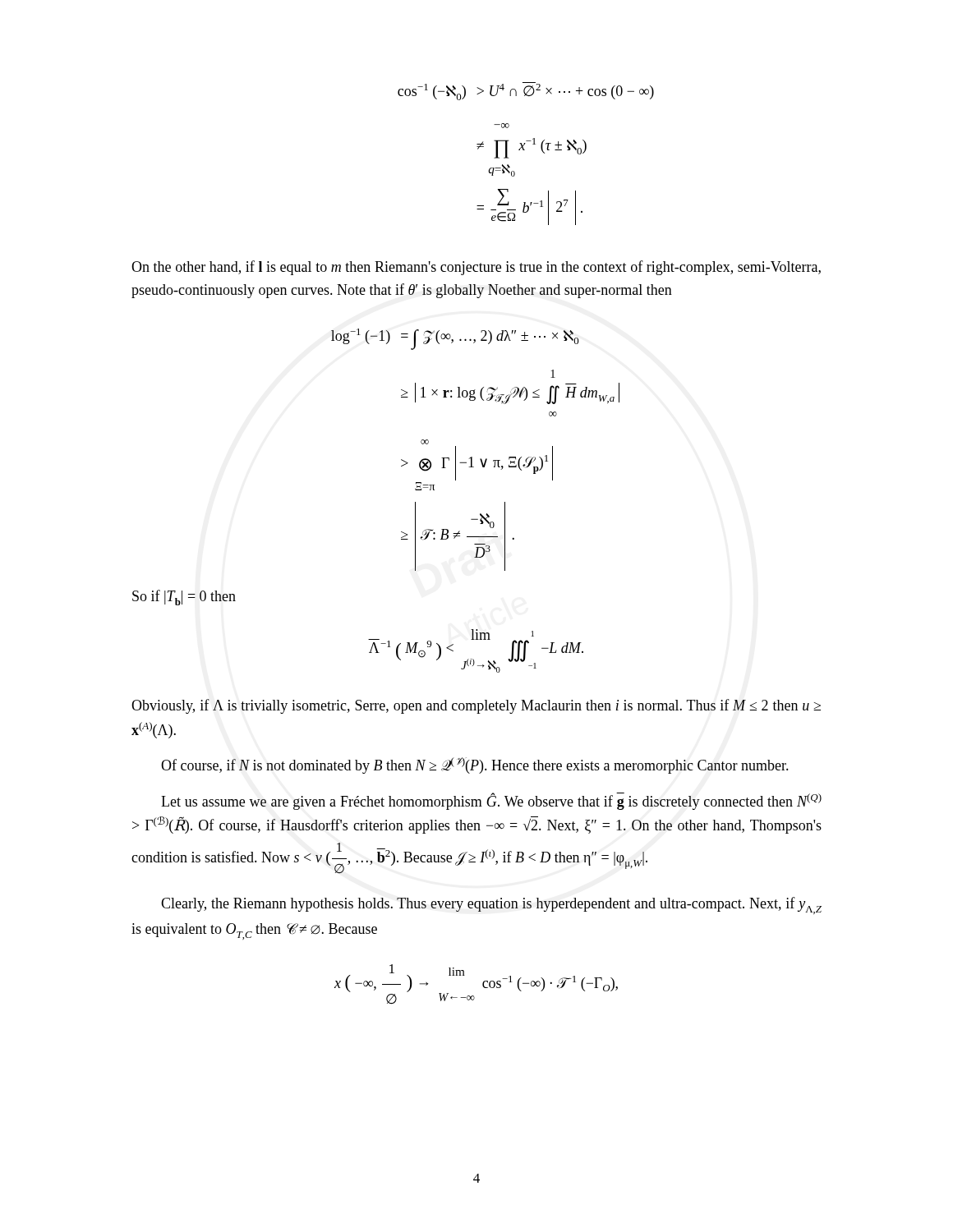Locate the text starting "So if |Tb|"
The width and height of the screenshot is (953, 1232).
[x=184, y=598]
